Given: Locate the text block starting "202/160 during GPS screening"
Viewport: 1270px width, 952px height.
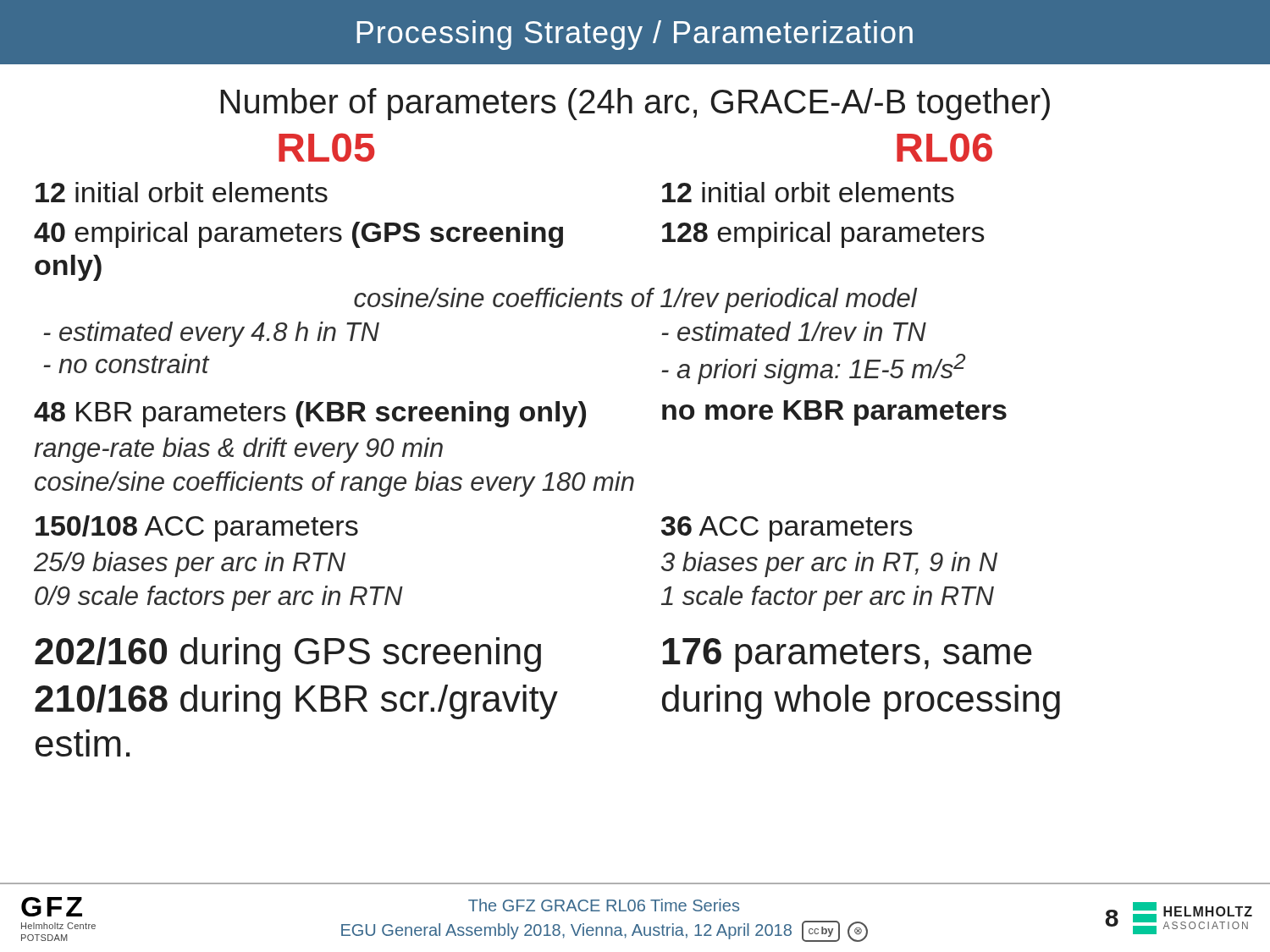Looking at the screenshot, I should [x=289, y=651].
